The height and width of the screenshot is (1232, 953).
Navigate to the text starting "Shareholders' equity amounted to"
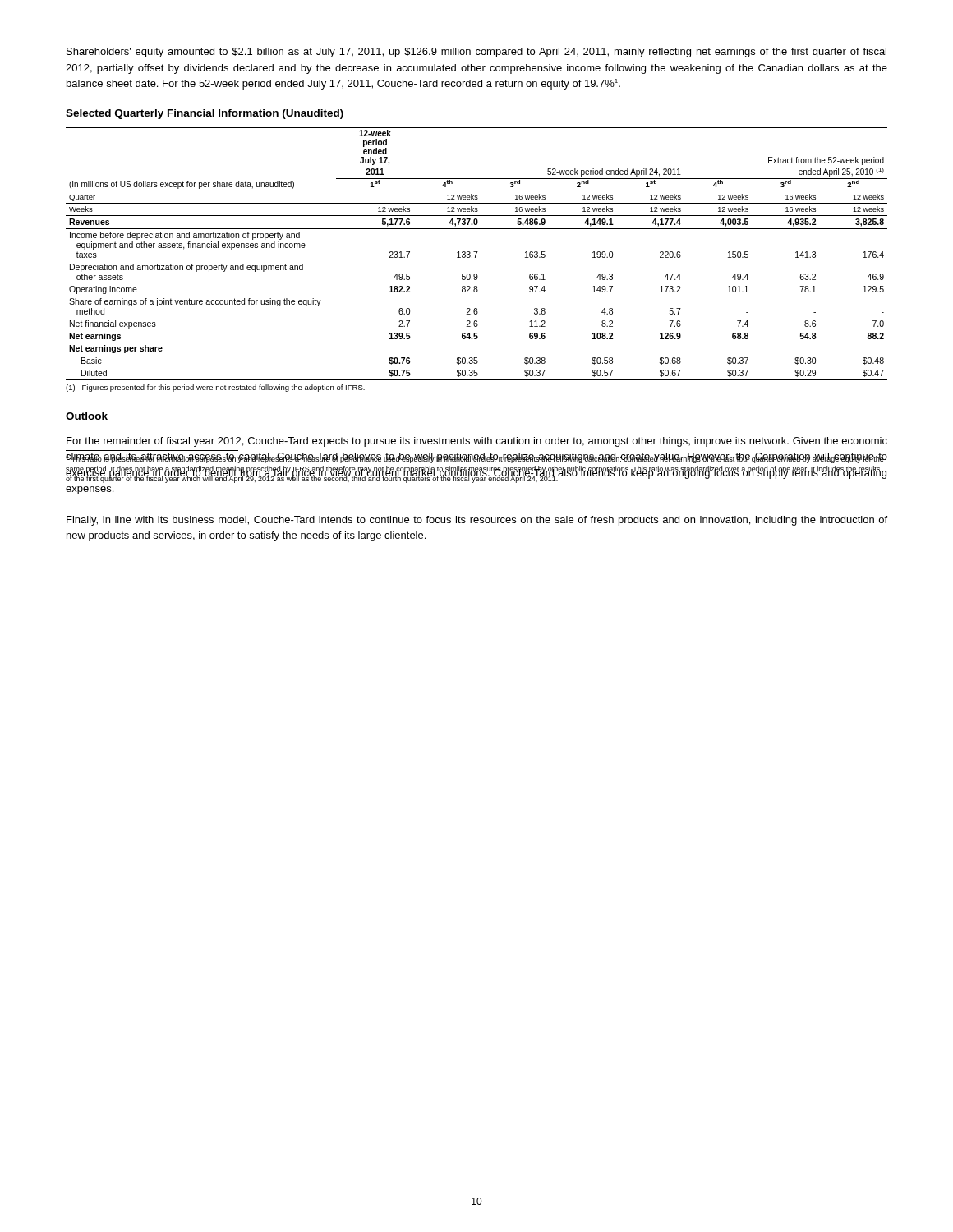pos(476,68)
